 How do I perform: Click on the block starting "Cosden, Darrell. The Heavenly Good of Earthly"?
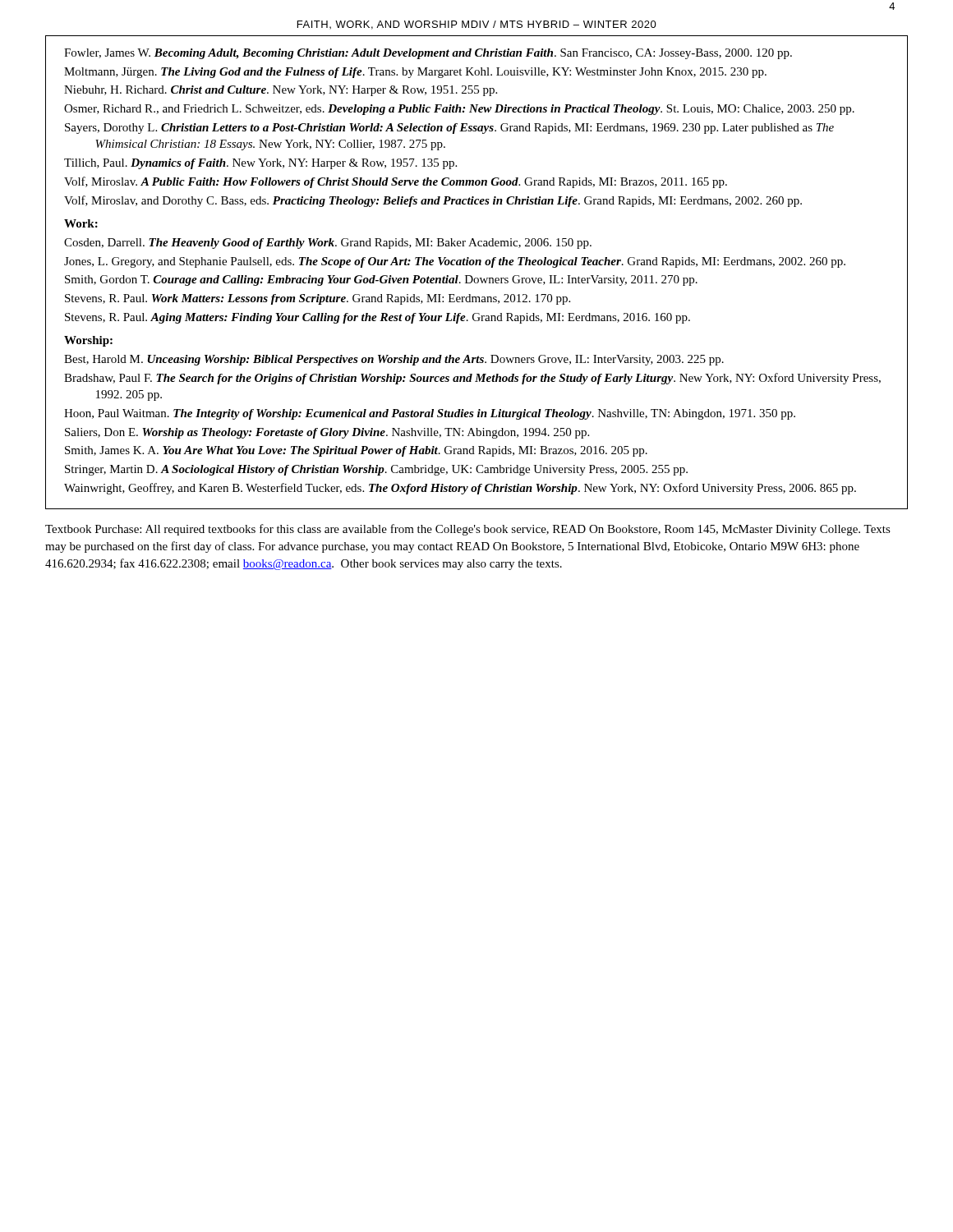click(328, 242)
